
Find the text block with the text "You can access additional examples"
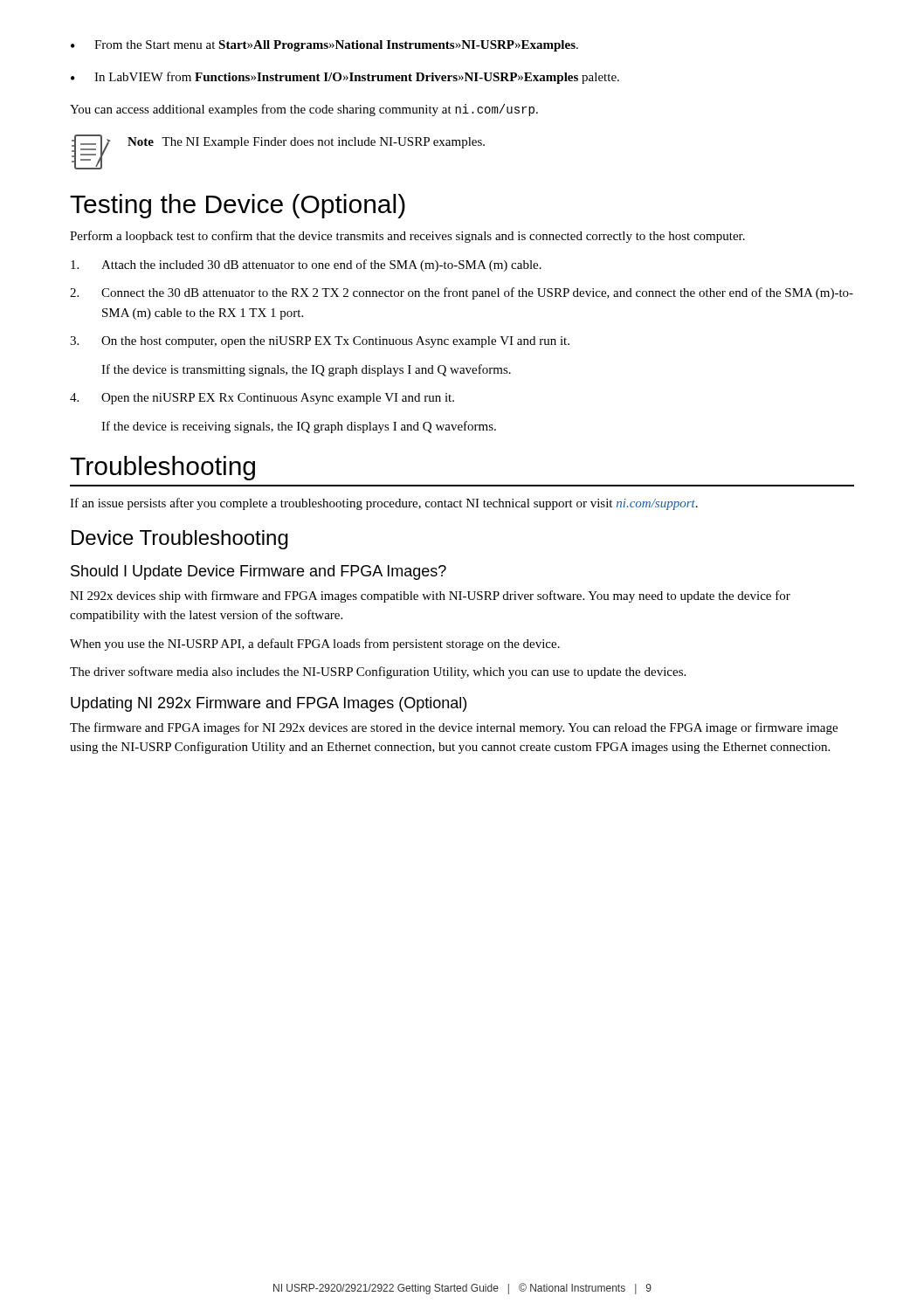pos(304,110)
